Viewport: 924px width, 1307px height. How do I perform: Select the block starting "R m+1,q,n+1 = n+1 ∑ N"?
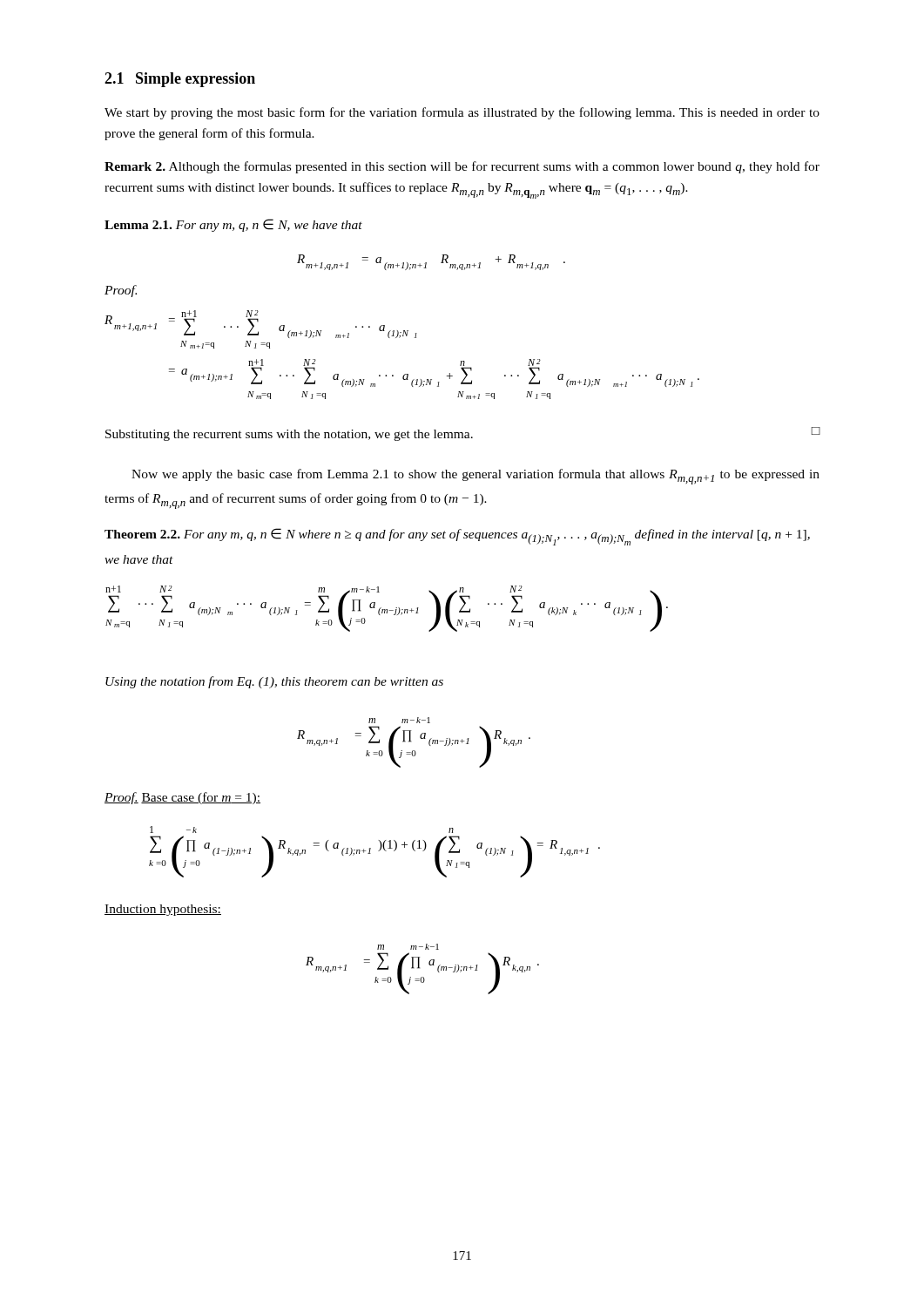click(462, 358)
